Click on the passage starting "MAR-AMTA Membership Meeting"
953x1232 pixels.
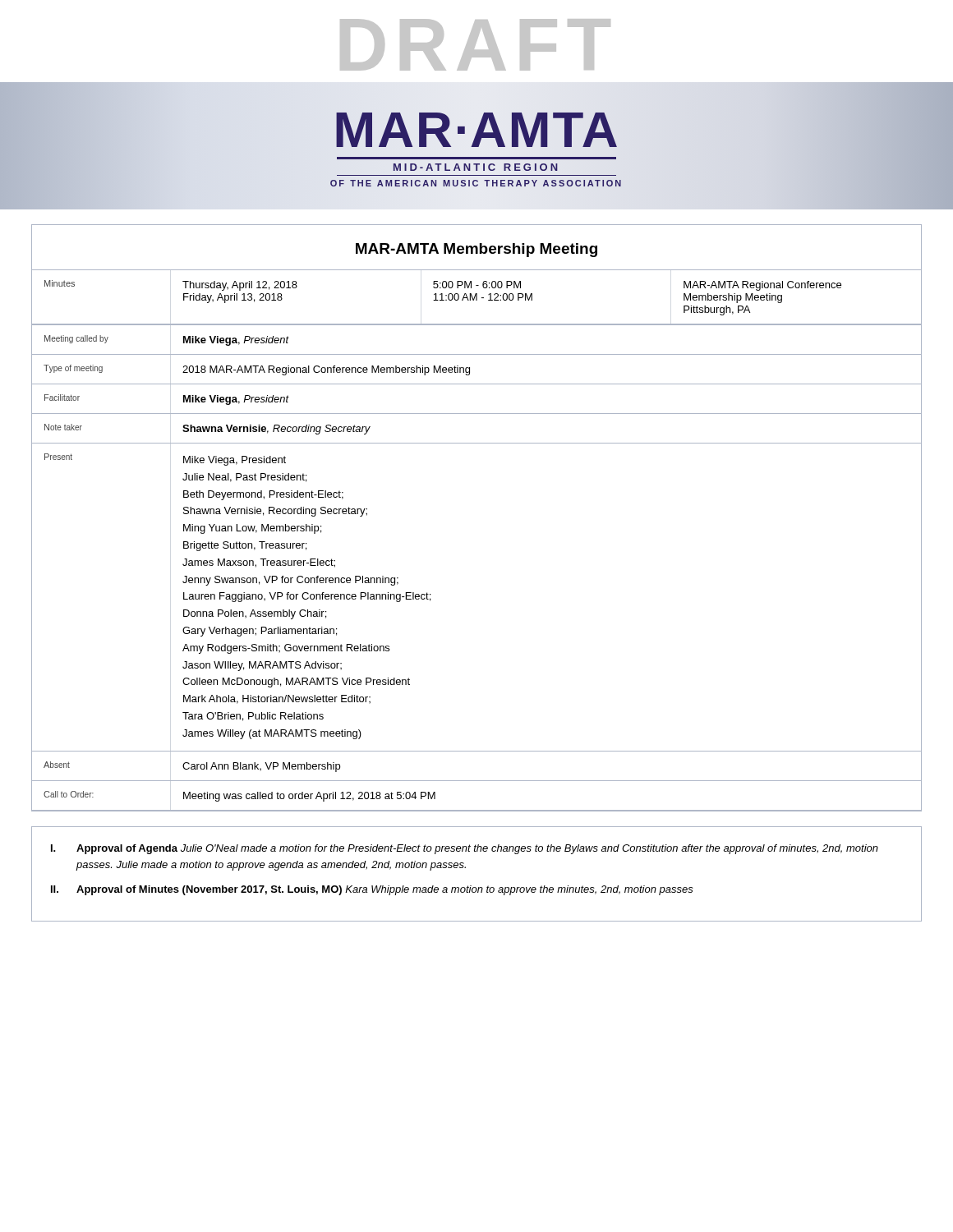click(476, 248)
